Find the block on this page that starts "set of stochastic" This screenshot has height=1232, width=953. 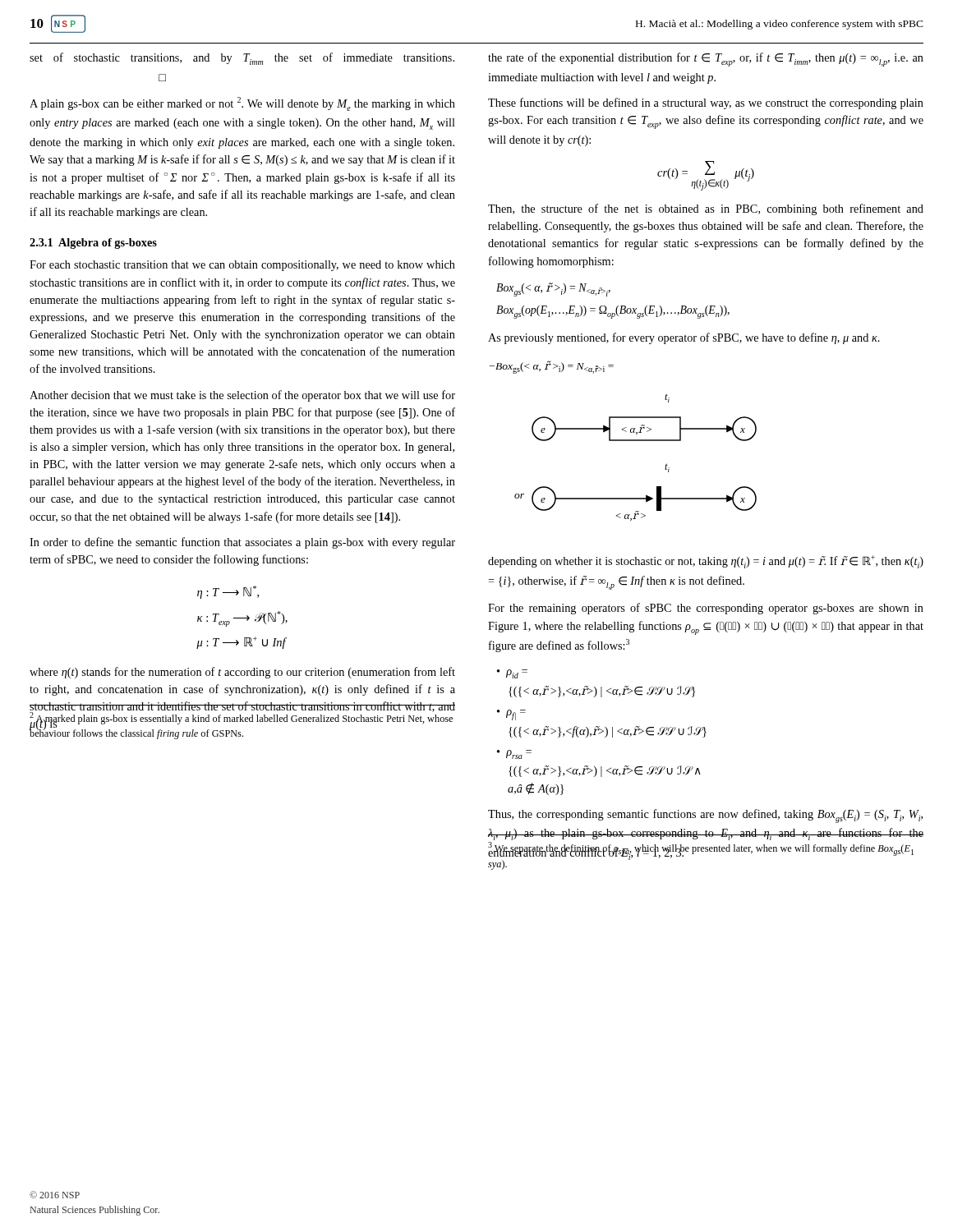[x=242, y=67]
